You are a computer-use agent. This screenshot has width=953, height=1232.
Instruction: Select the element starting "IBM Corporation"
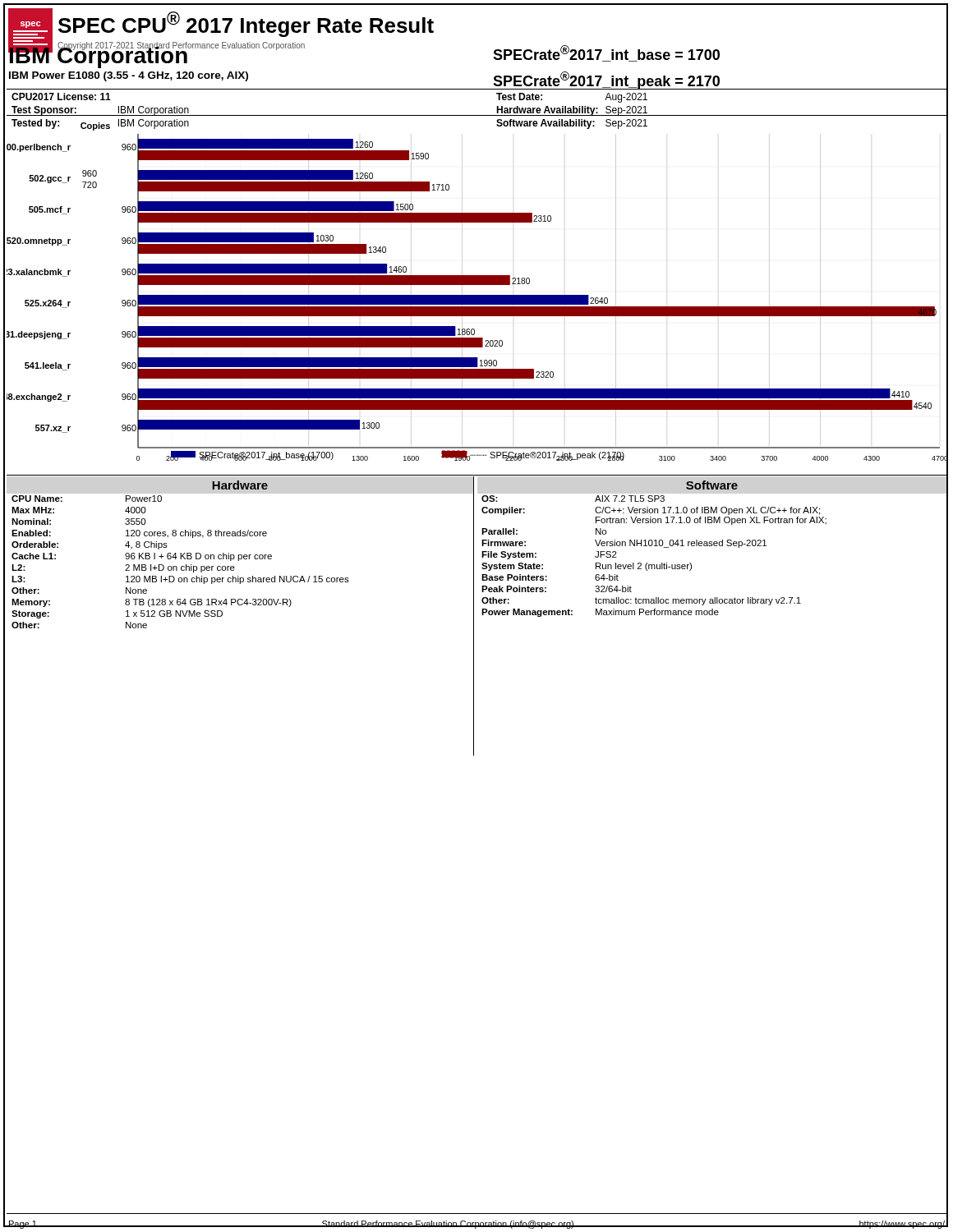pos(98,55)
